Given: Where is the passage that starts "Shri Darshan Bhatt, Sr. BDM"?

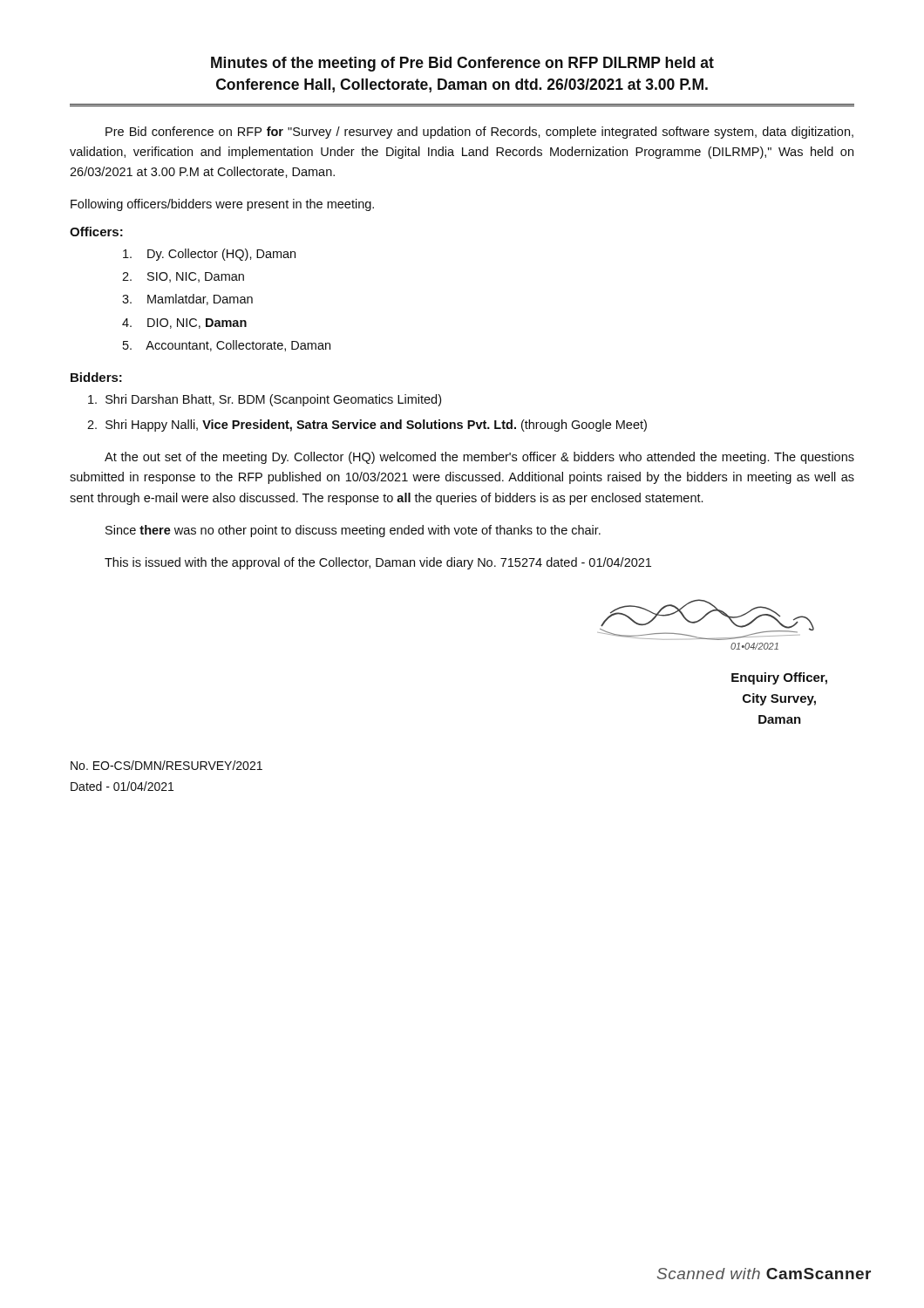Looking at the screenshot, I should pyautogui.click(x=265, y=399).
